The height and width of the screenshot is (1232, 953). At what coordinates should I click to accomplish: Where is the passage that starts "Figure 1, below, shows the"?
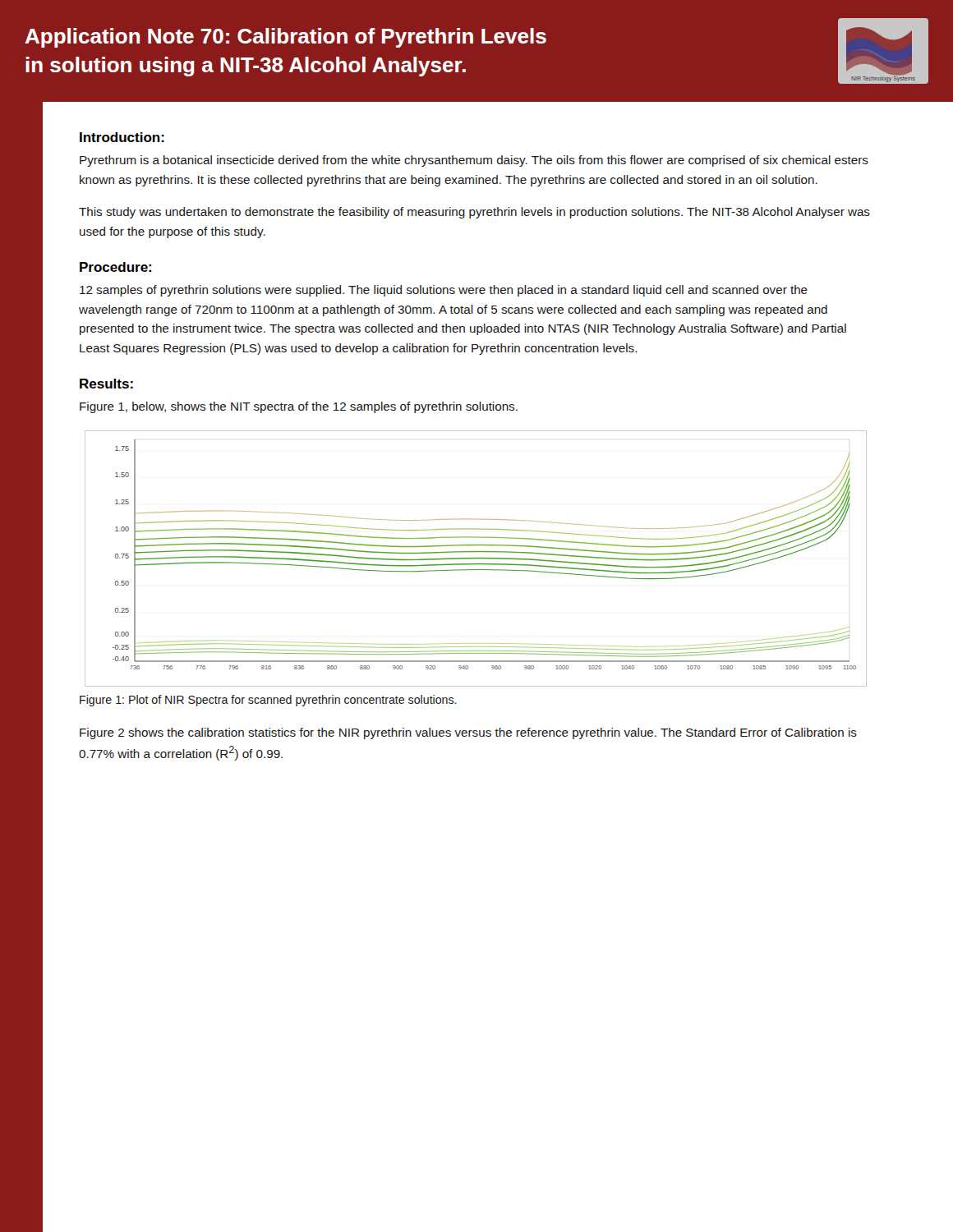(x=299, y=406)
